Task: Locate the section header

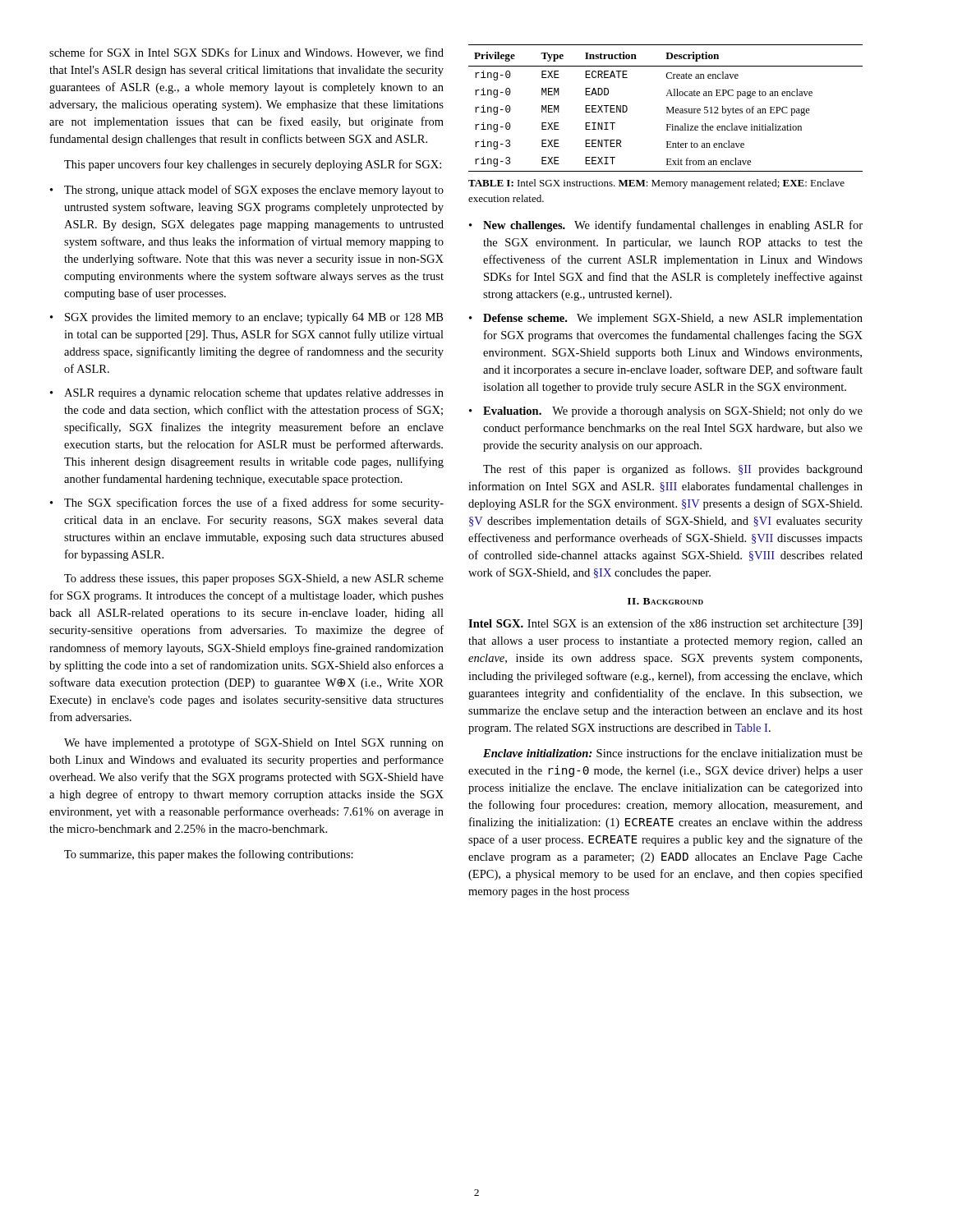Action: [665, 601]
